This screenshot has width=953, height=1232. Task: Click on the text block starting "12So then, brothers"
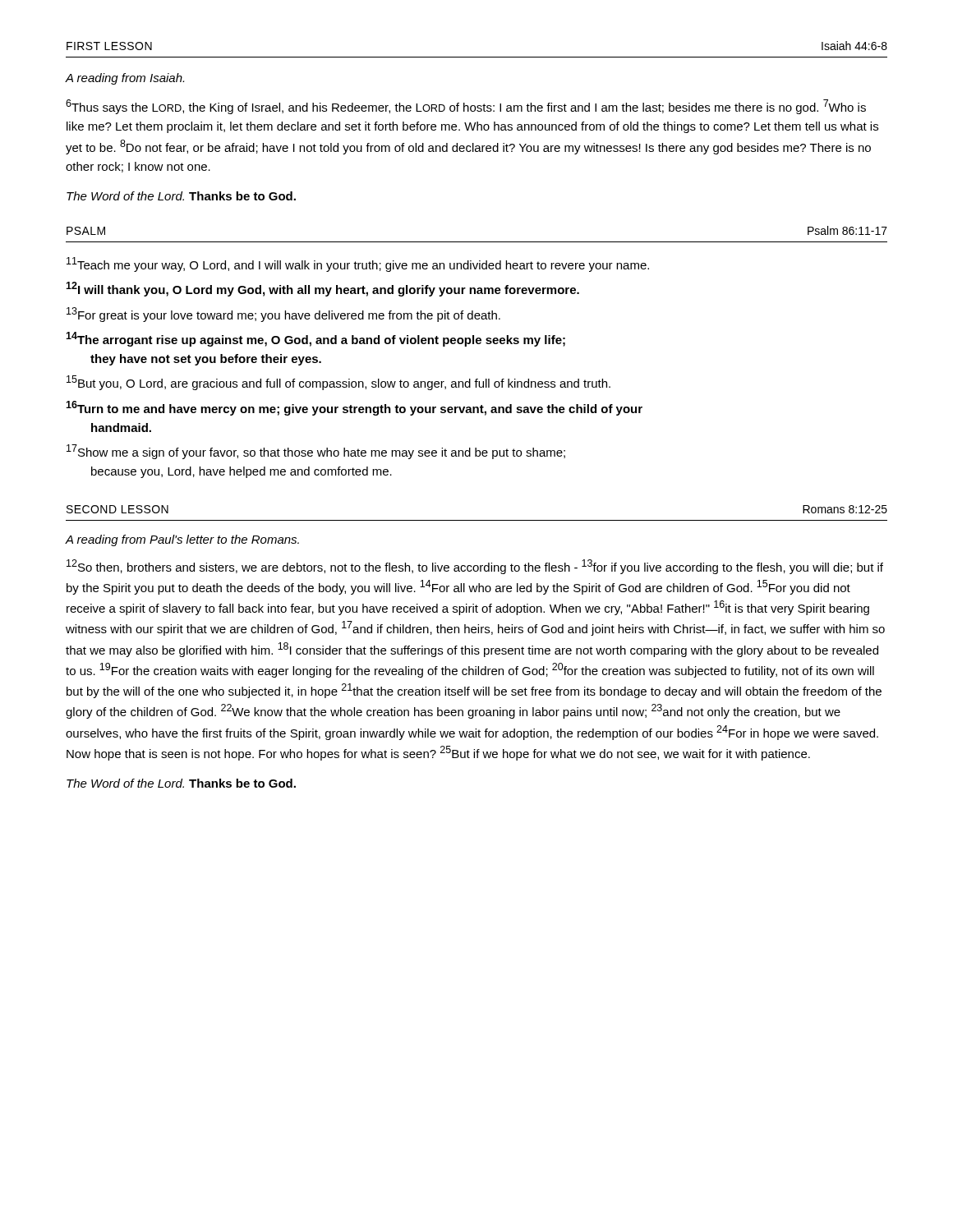(475, 659)
